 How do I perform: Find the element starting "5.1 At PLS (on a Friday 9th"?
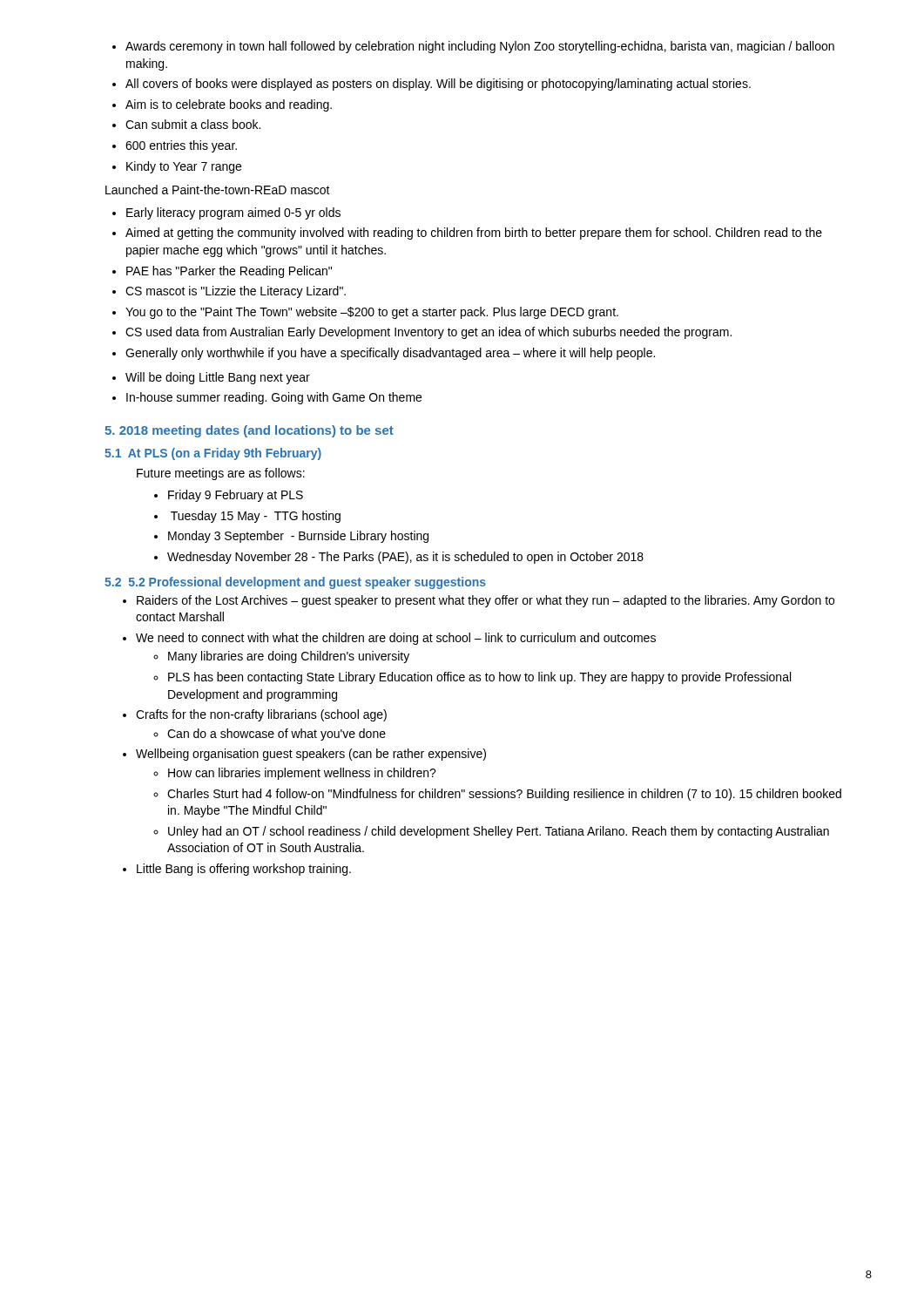pyautogui.click(x=213, y=453)
